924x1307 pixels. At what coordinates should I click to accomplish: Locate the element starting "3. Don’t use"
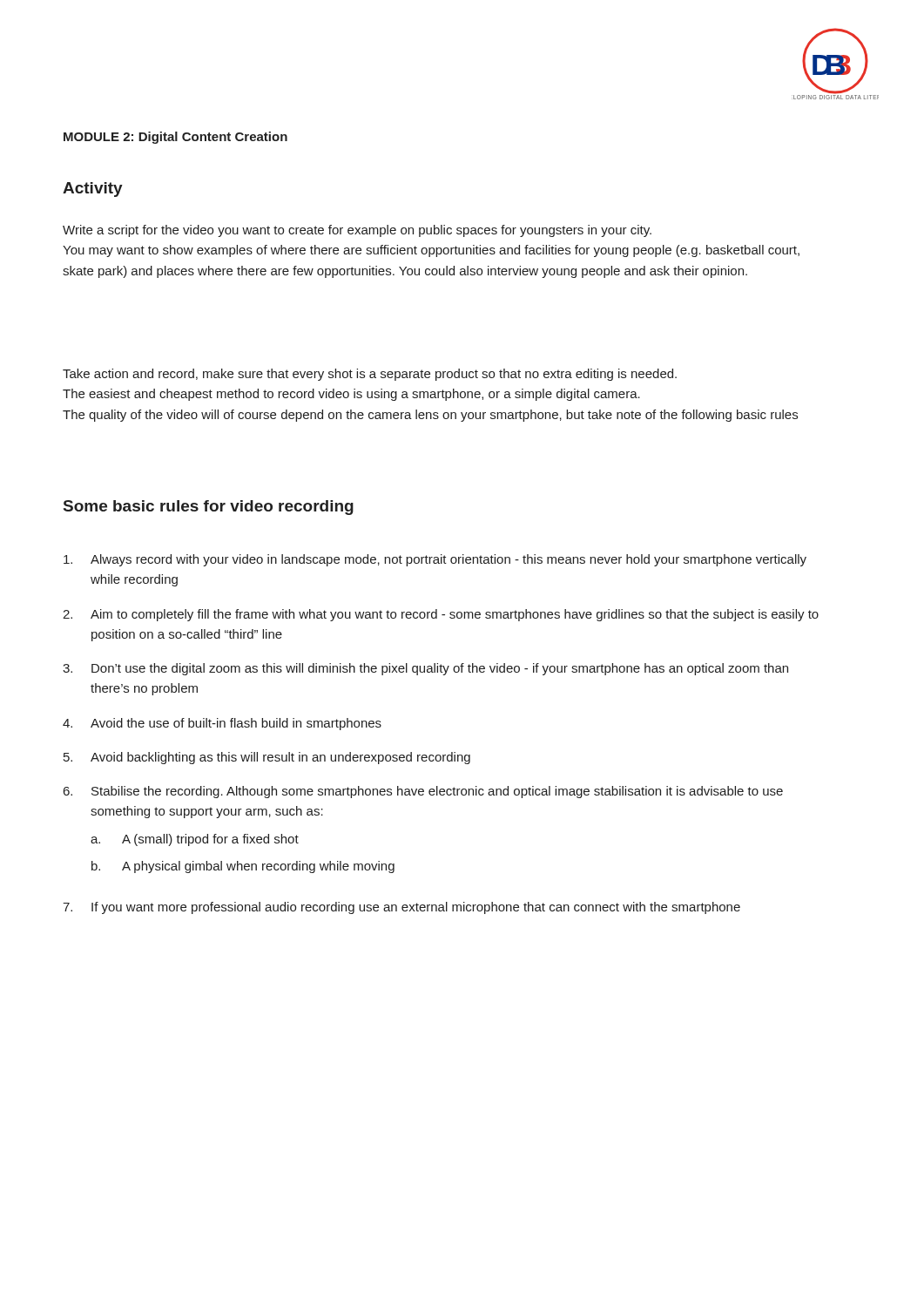[x=446, y=678]
